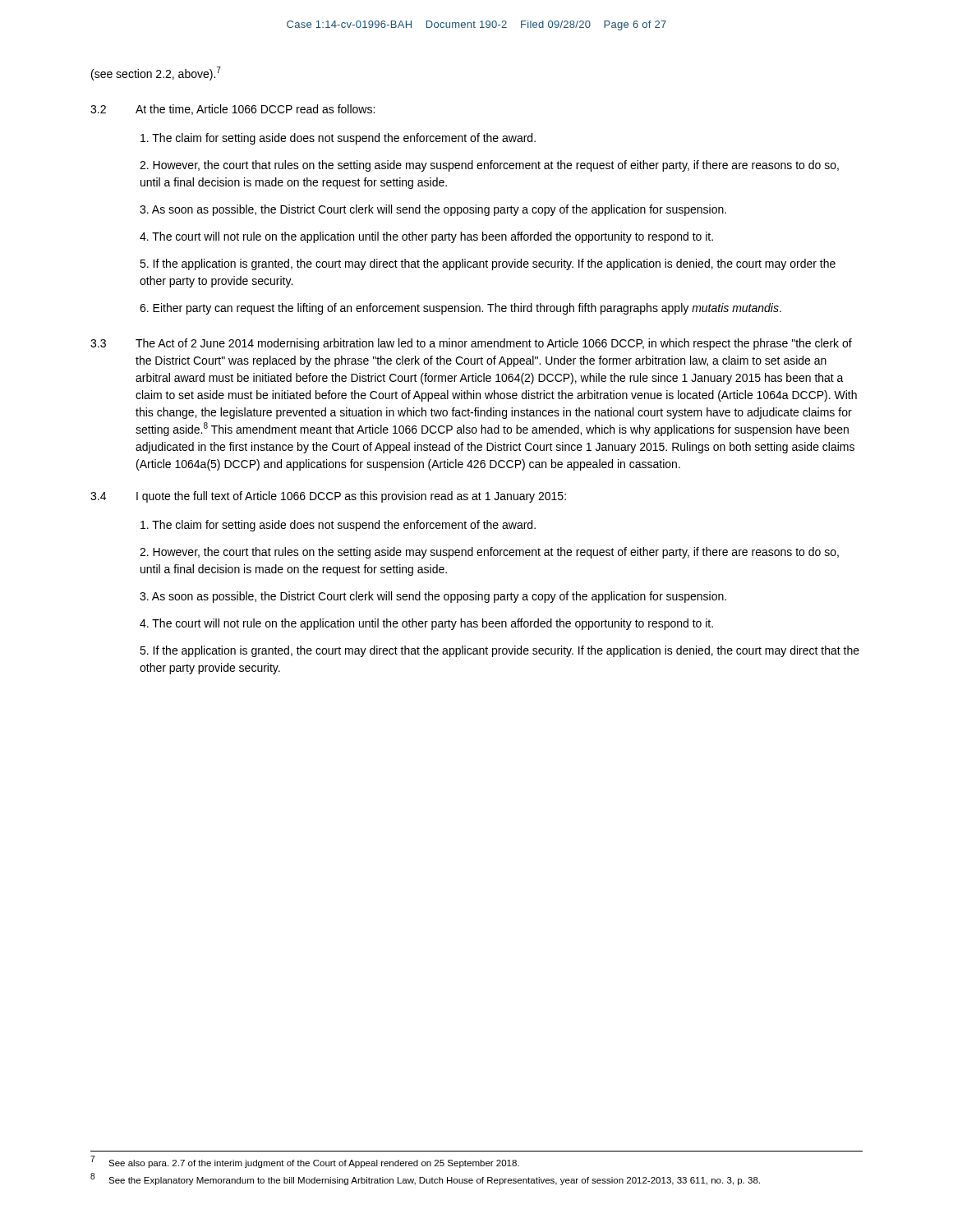Find the block on this page that starts "I quote the full text"
Image resolution: width=953 pixels, height=1232 pixels.
click(499, 496)
